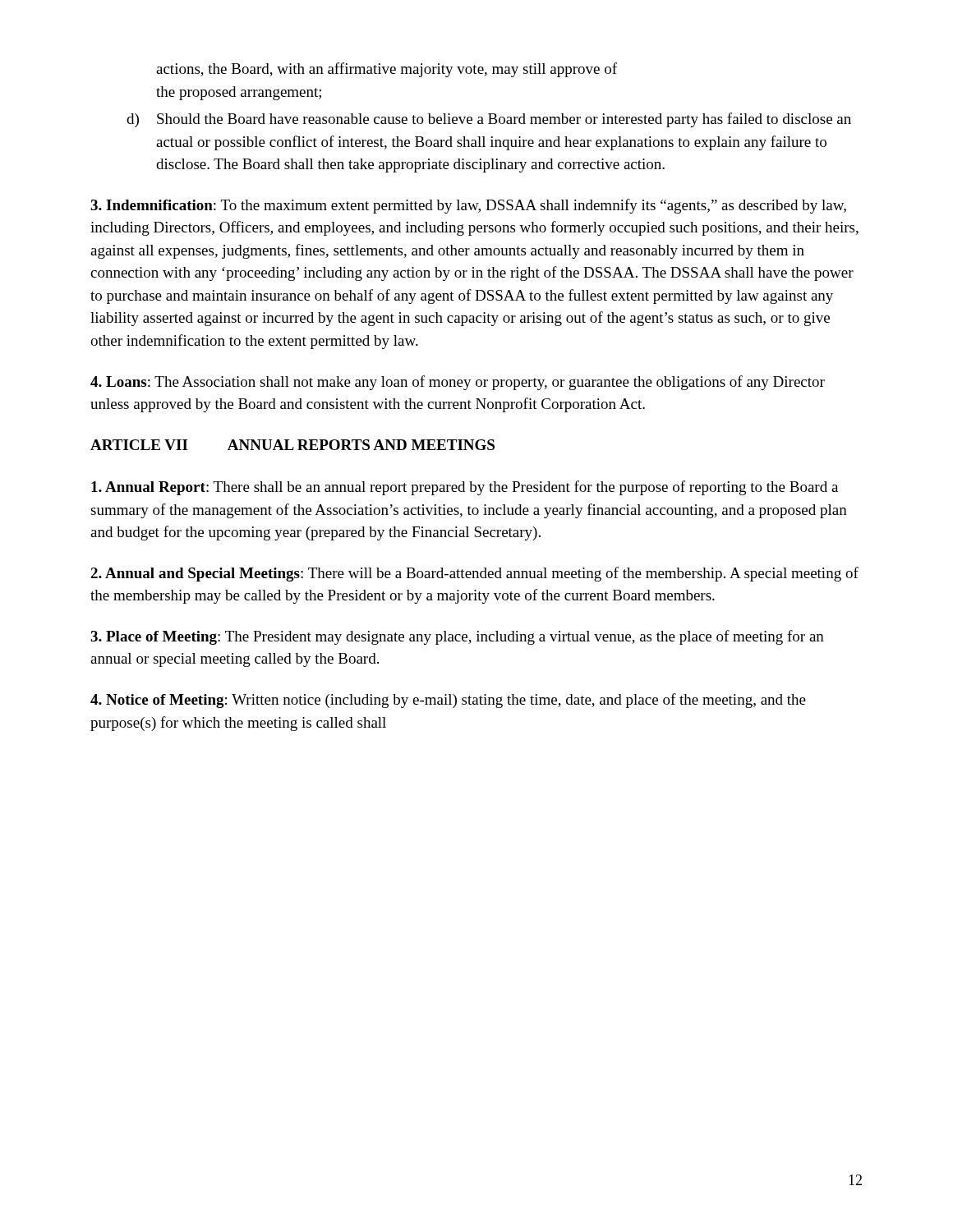
Task: Locate the text block with the text "Annual and Special Meetings:"
Action: (x=474, y=584)
